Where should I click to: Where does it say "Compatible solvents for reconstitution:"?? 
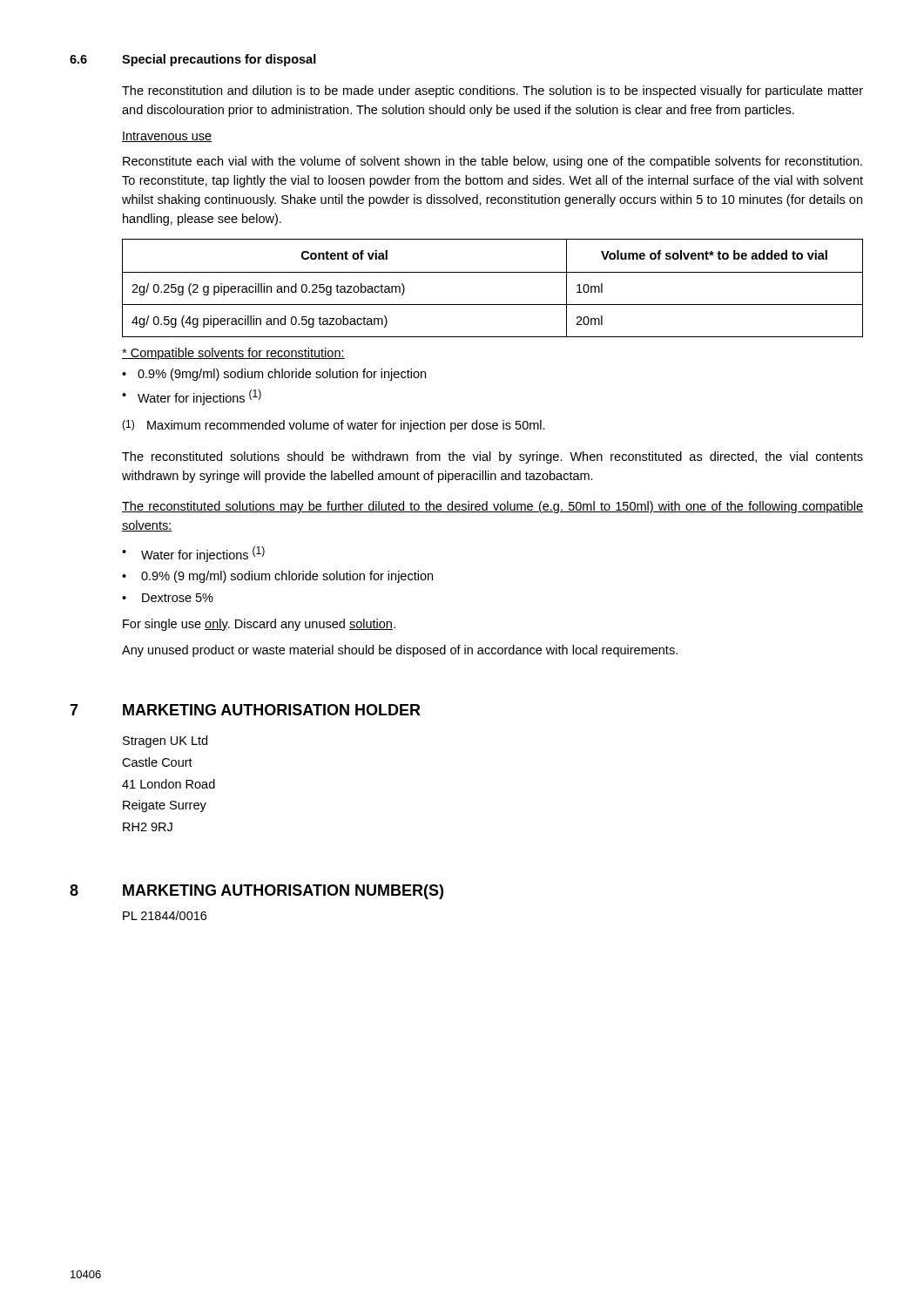click(x=233, y=354)
